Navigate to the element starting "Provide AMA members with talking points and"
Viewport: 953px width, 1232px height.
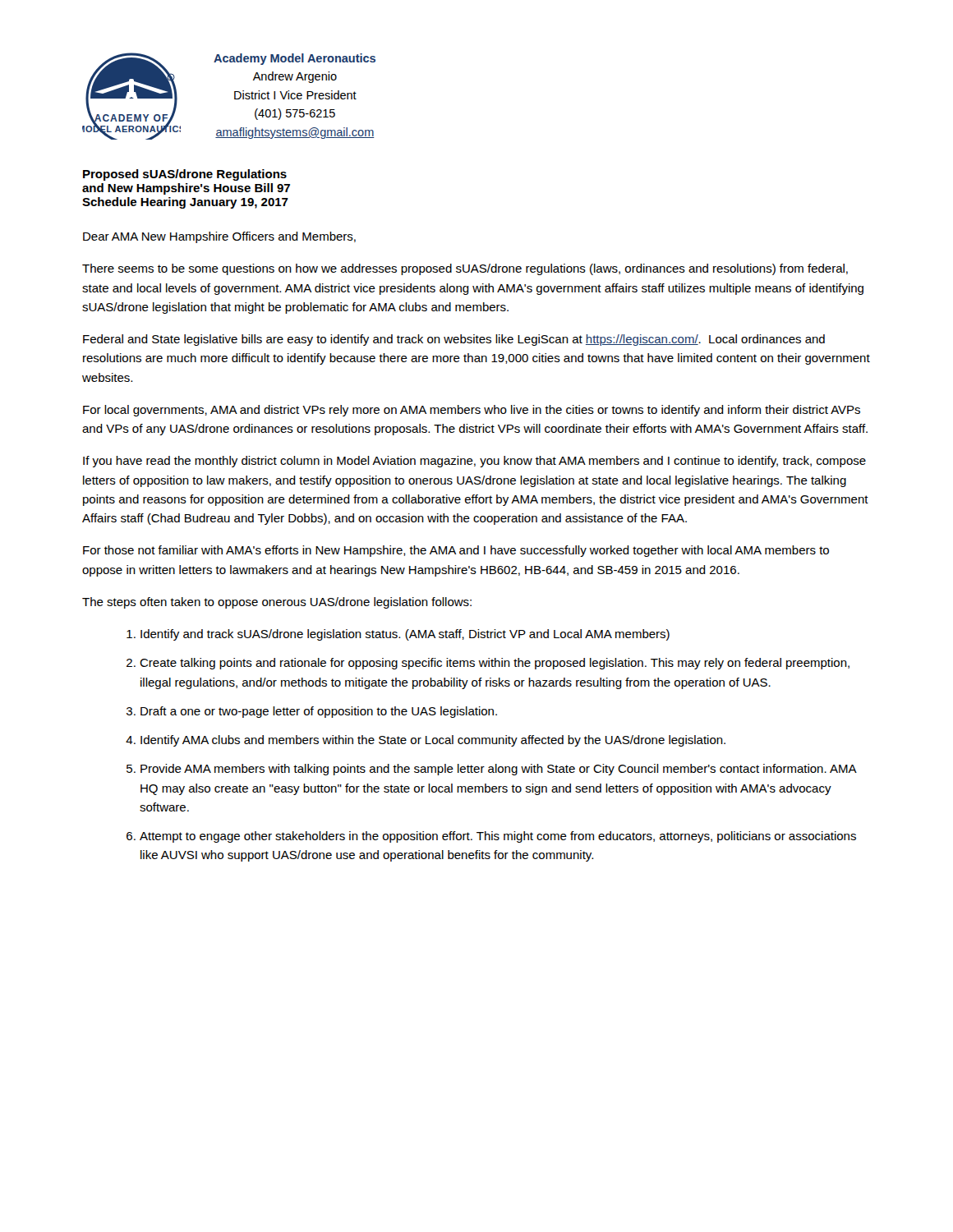505,788
